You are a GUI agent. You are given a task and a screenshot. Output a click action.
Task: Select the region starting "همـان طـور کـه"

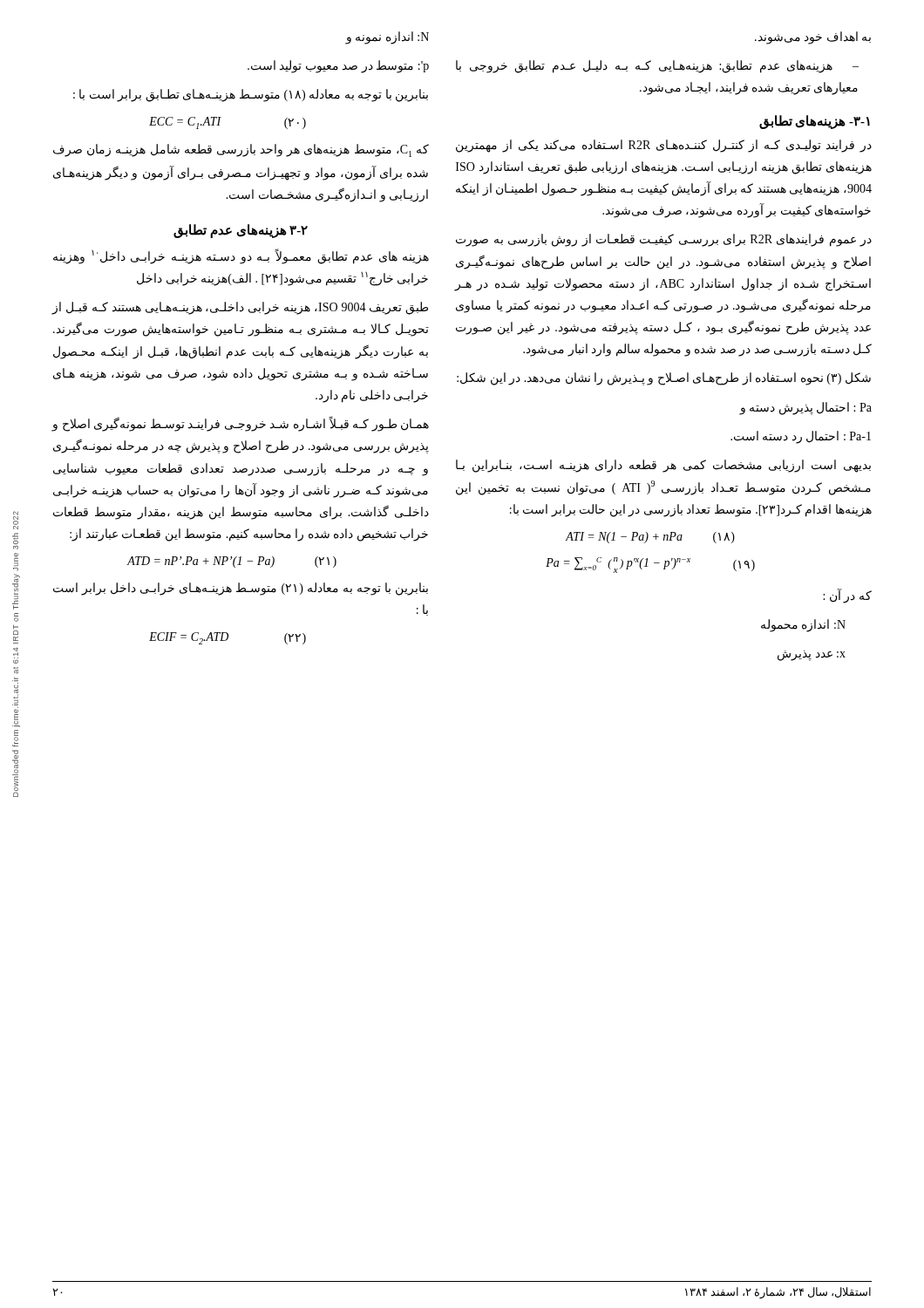(x=241, y=479)
